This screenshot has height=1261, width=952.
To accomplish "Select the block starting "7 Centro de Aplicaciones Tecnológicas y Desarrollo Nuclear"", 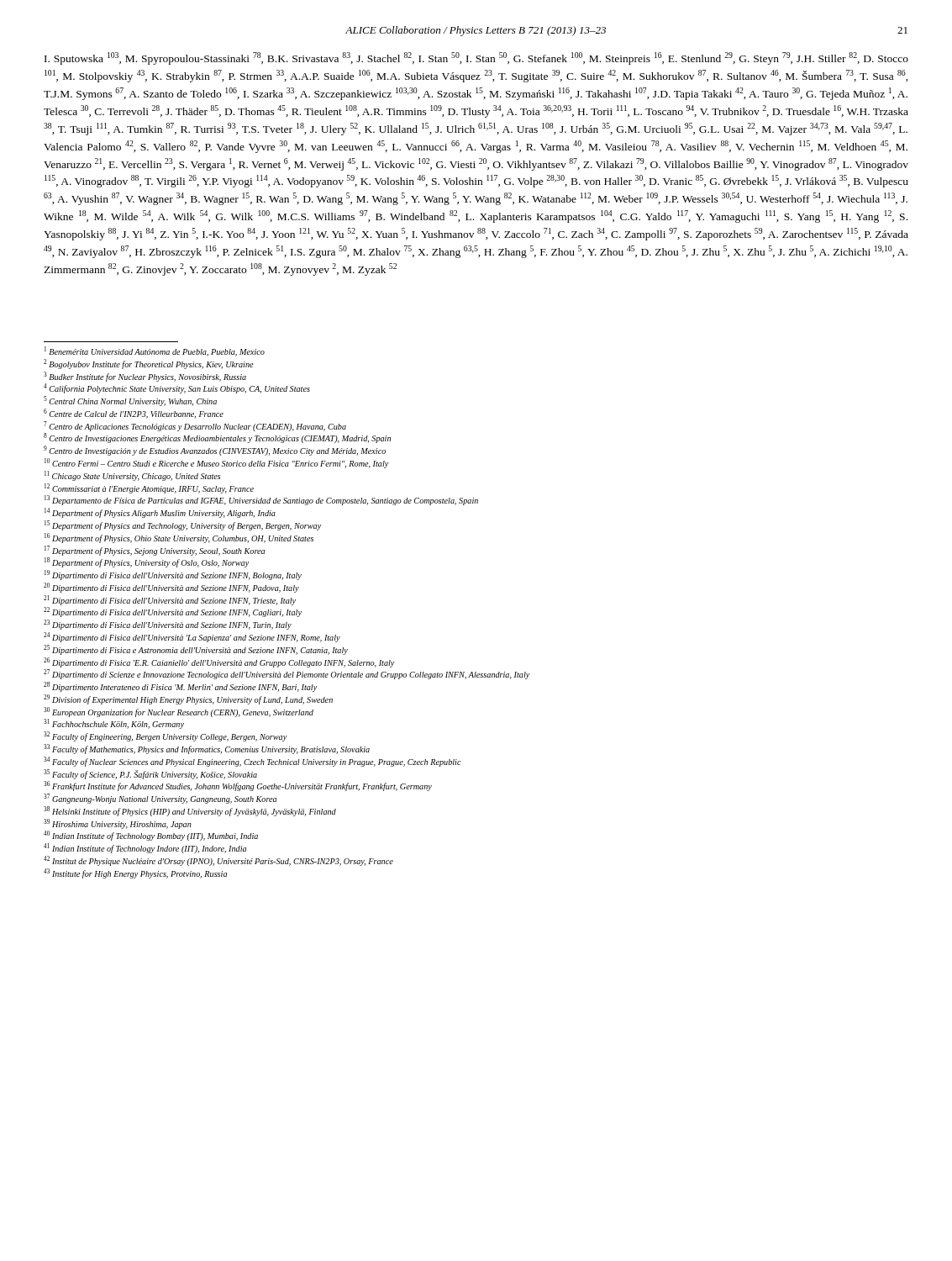I will click(x=195, y=426).
